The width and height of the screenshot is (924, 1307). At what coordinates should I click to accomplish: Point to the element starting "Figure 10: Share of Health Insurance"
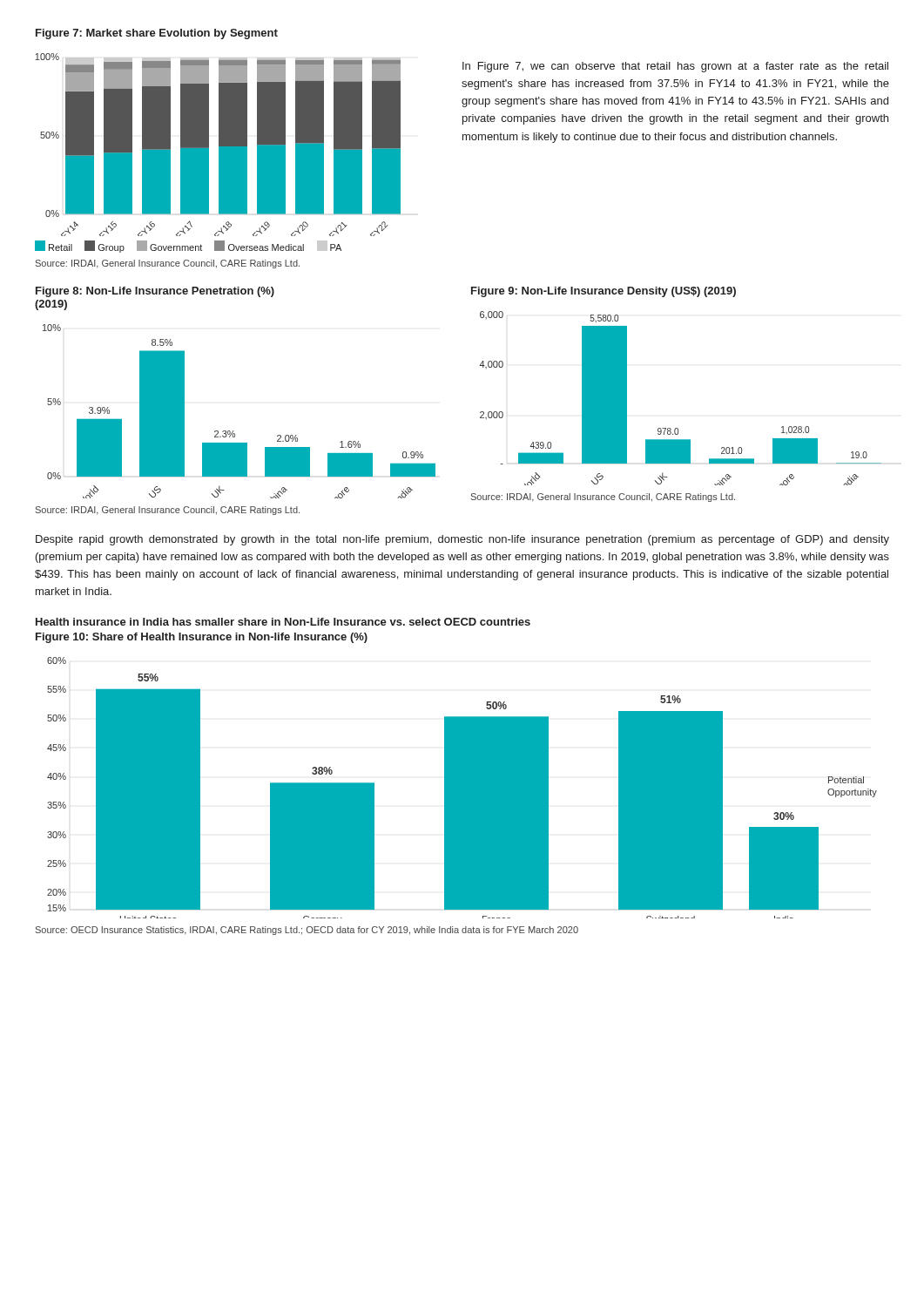[x=201, y=636]
